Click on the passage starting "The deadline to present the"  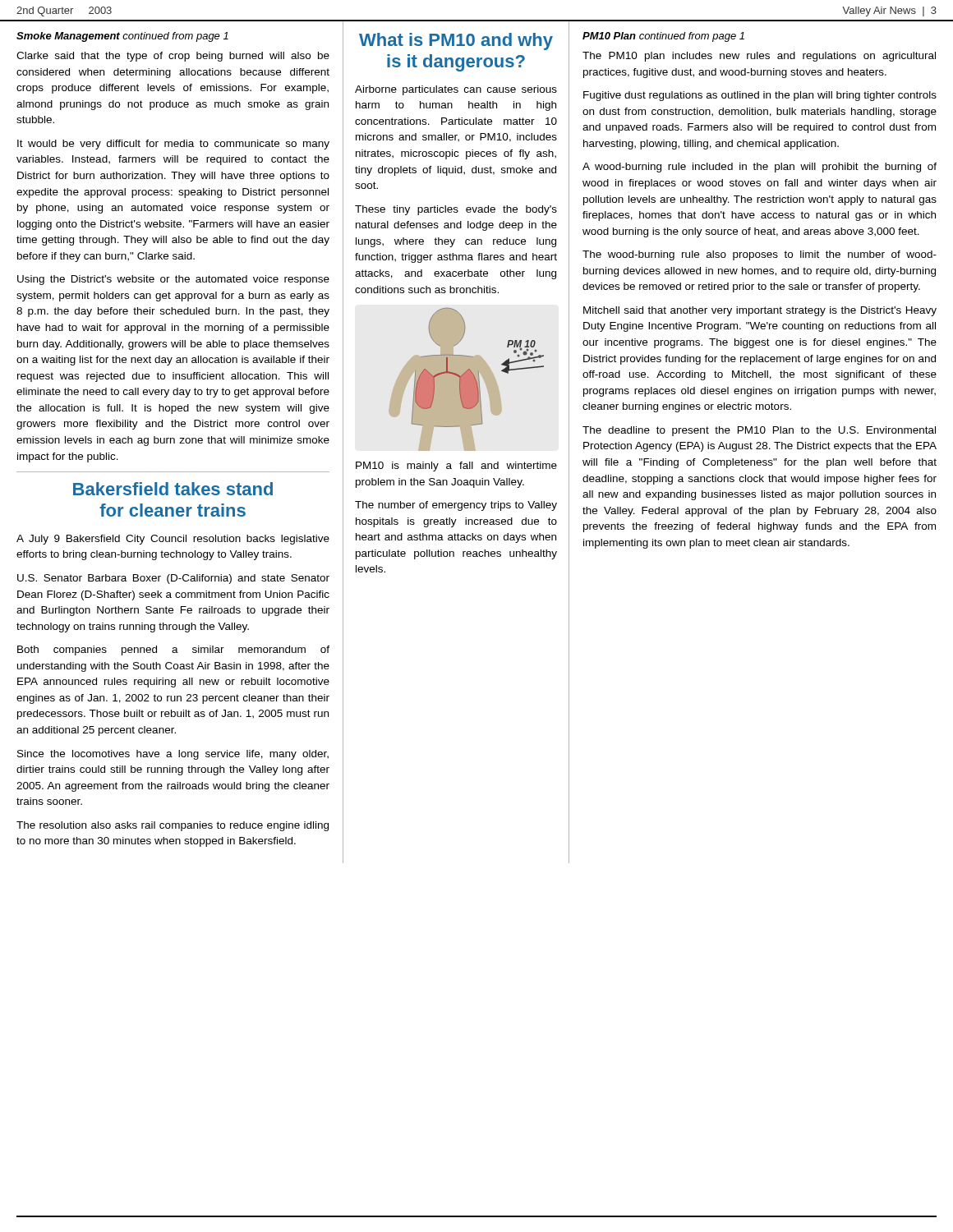[760, 486]
